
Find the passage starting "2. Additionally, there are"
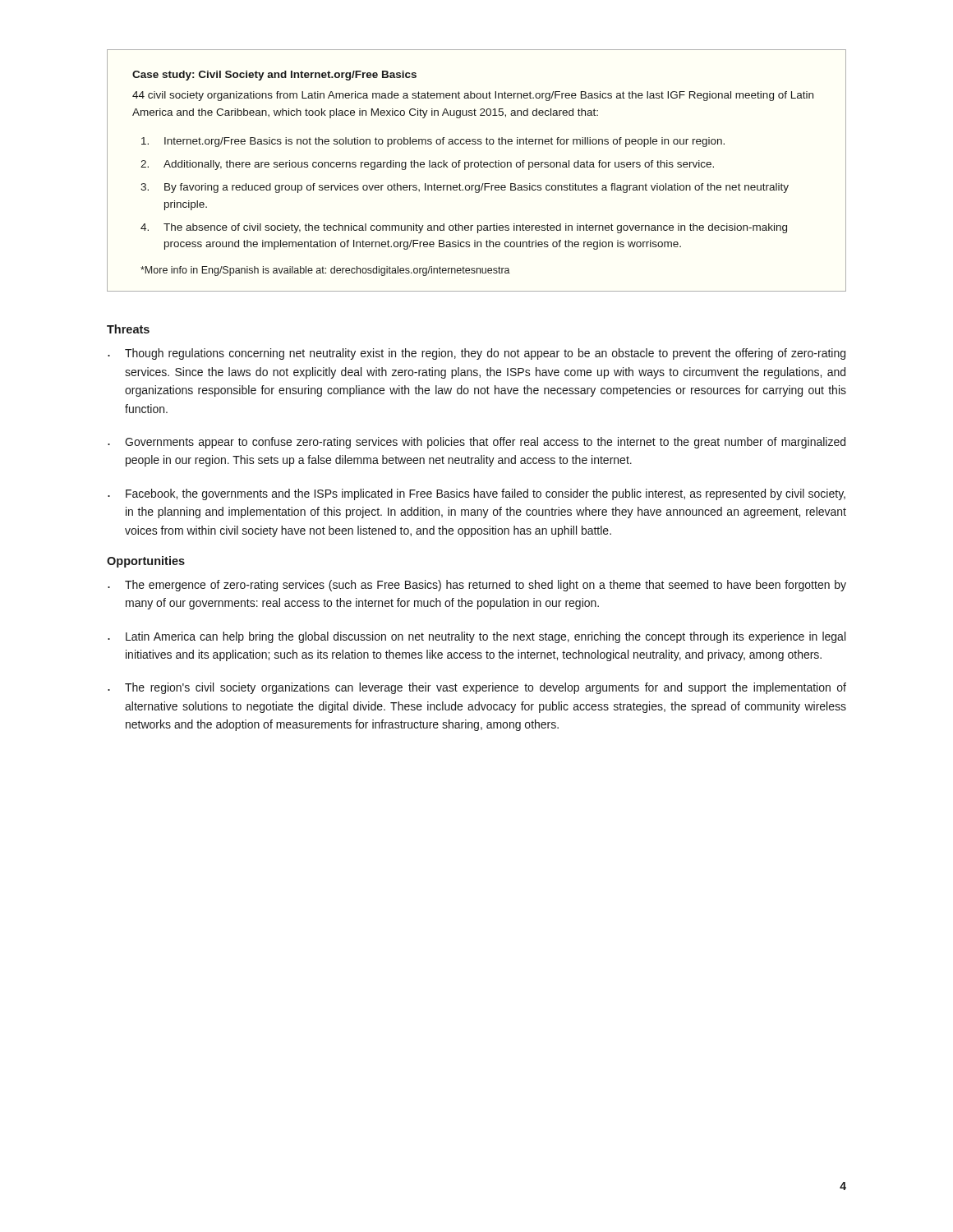pos(428,164)
